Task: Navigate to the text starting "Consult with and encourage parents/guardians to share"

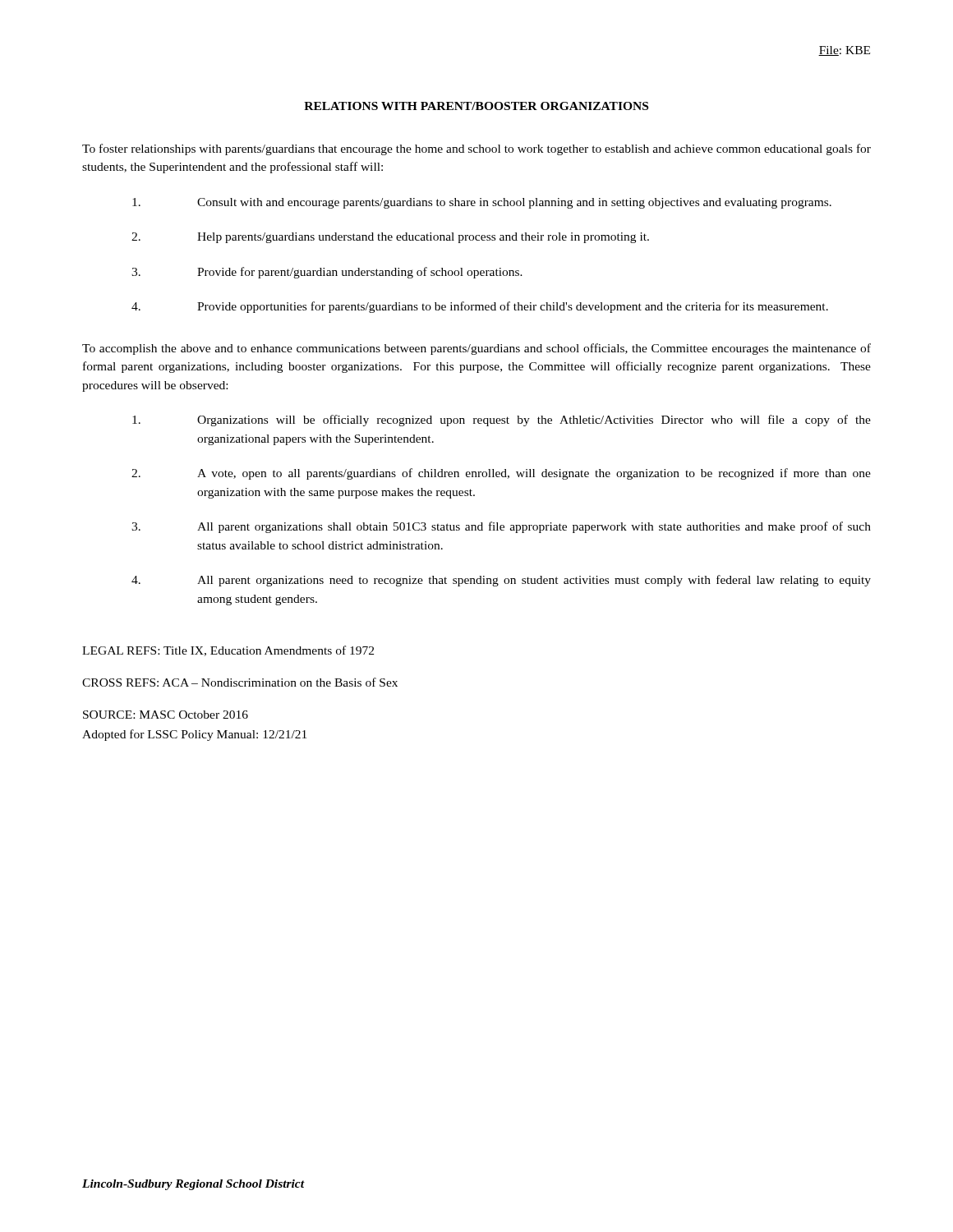Action: tap(476, 202)
